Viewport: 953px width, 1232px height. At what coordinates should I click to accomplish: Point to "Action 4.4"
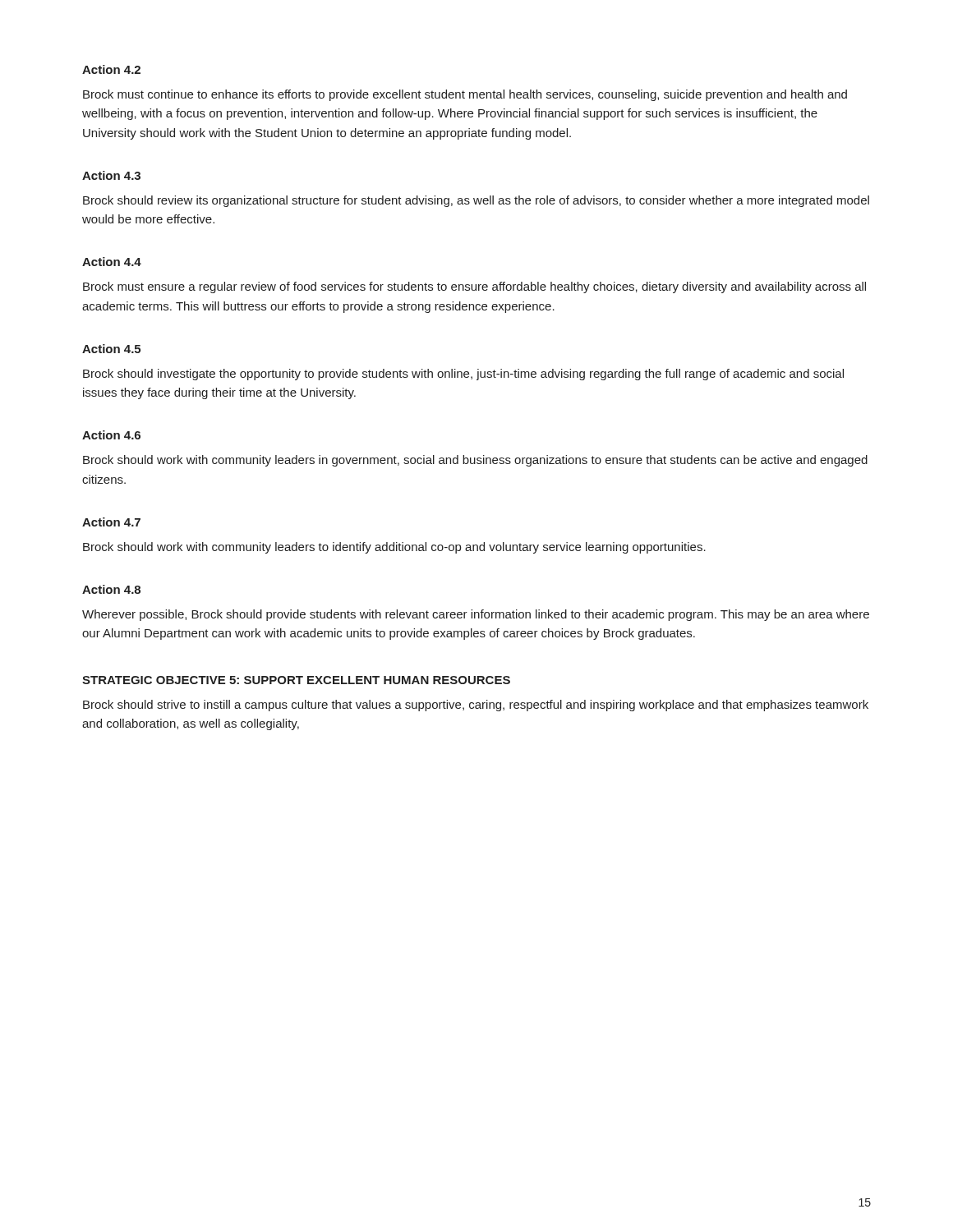(112, 262)
